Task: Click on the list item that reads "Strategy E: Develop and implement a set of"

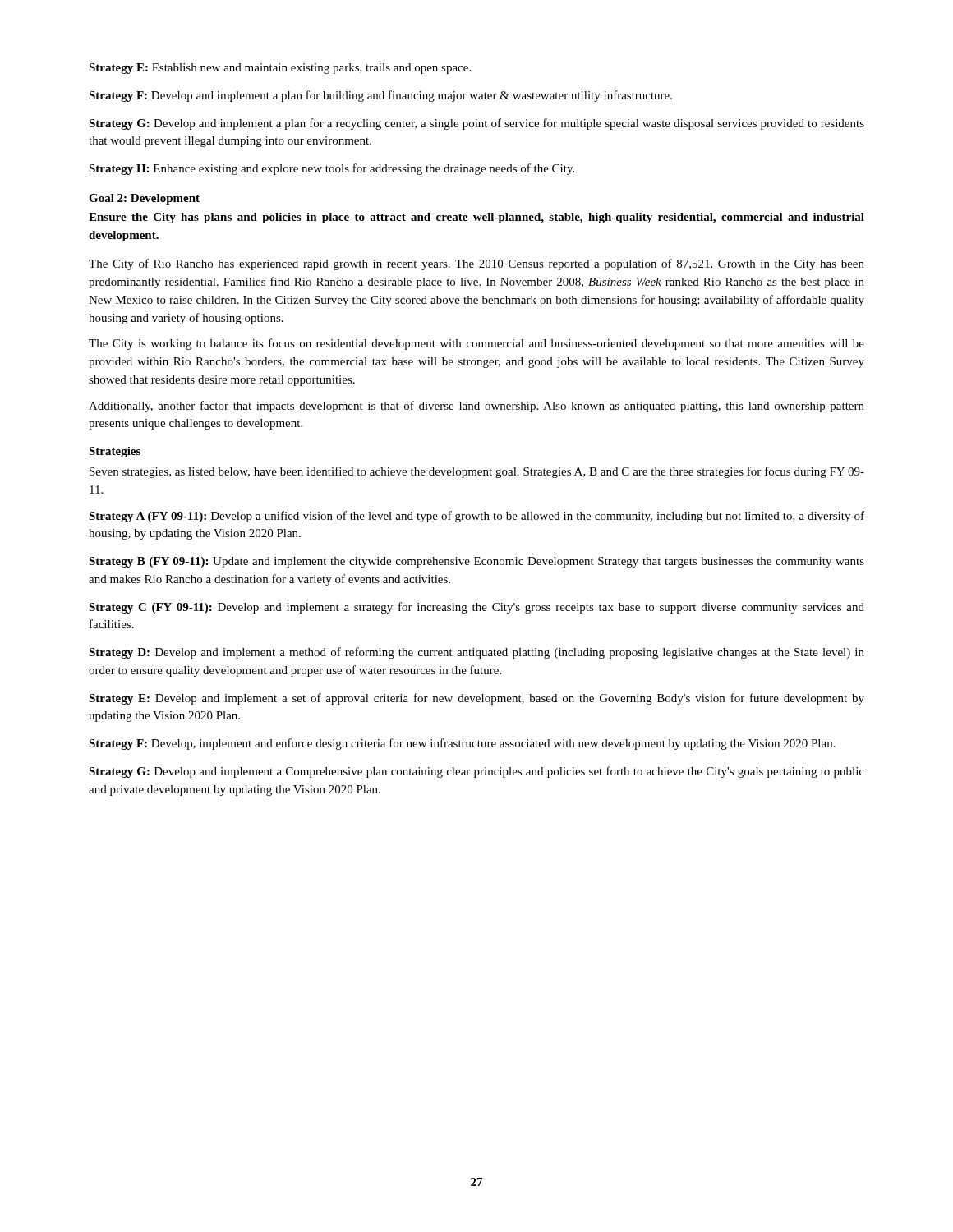Action: 476,707
